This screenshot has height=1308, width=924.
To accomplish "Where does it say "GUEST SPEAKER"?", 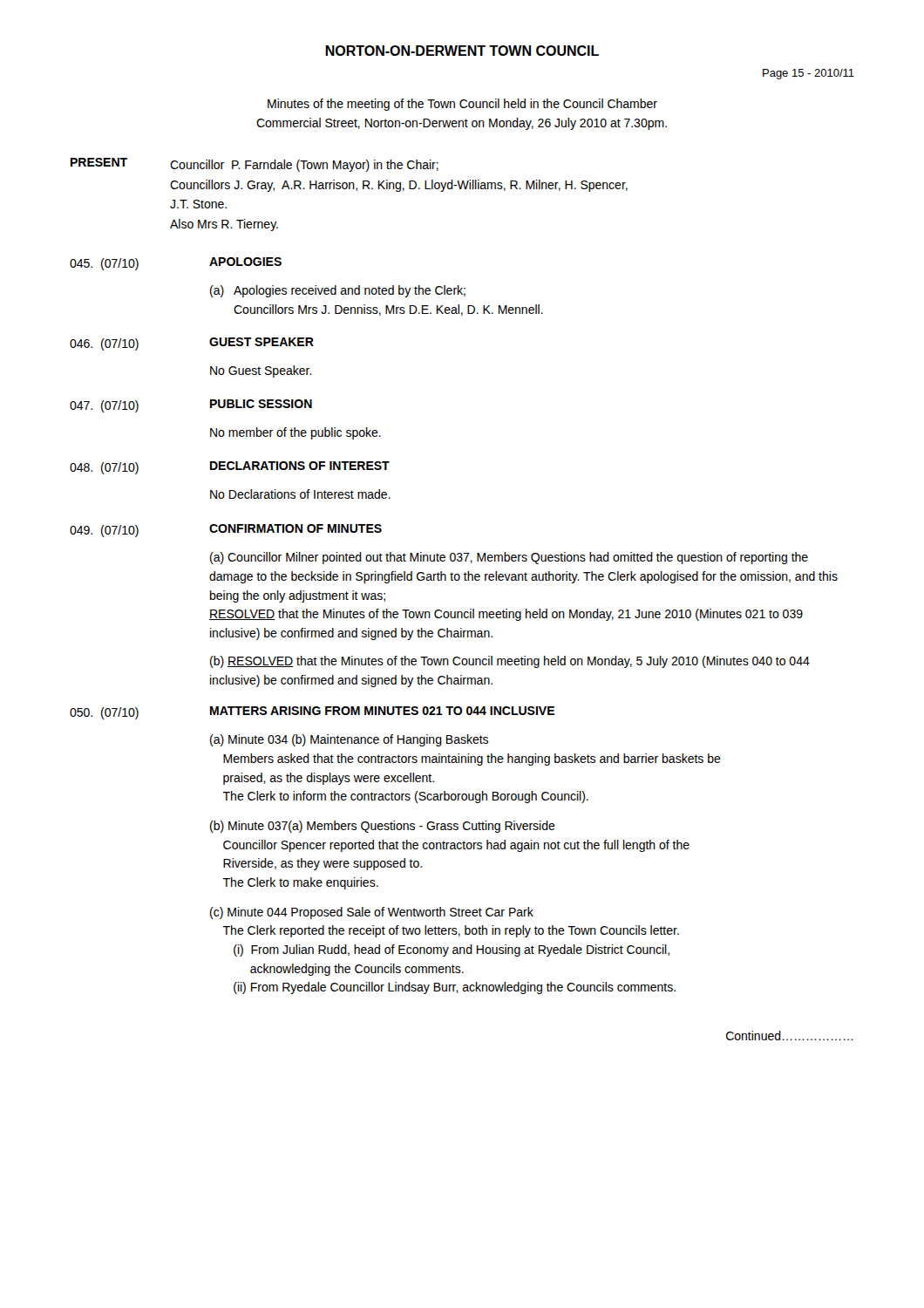I will click(261, 342).
